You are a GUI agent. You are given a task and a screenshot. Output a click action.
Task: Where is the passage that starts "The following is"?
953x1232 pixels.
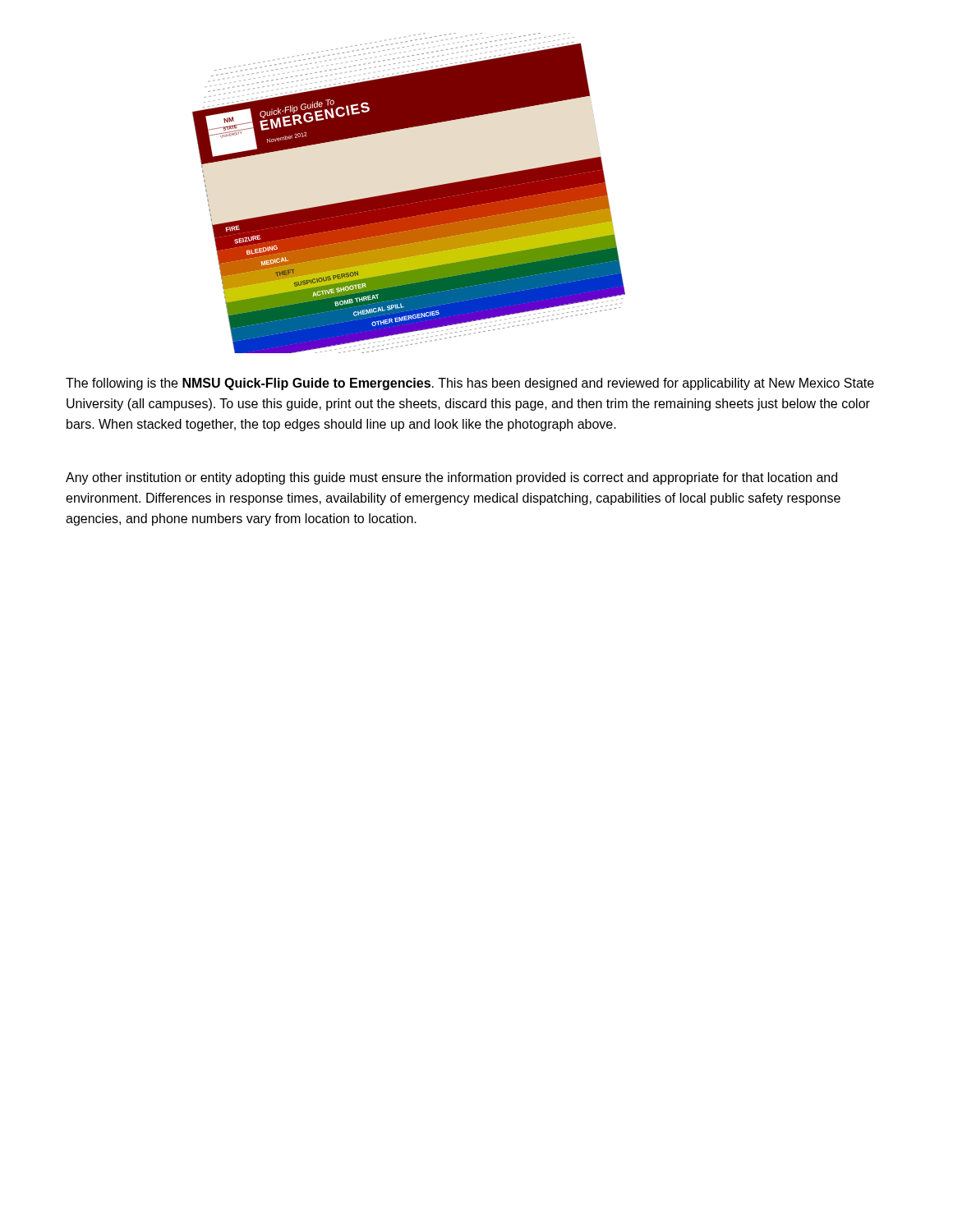[x=476, y=404]
